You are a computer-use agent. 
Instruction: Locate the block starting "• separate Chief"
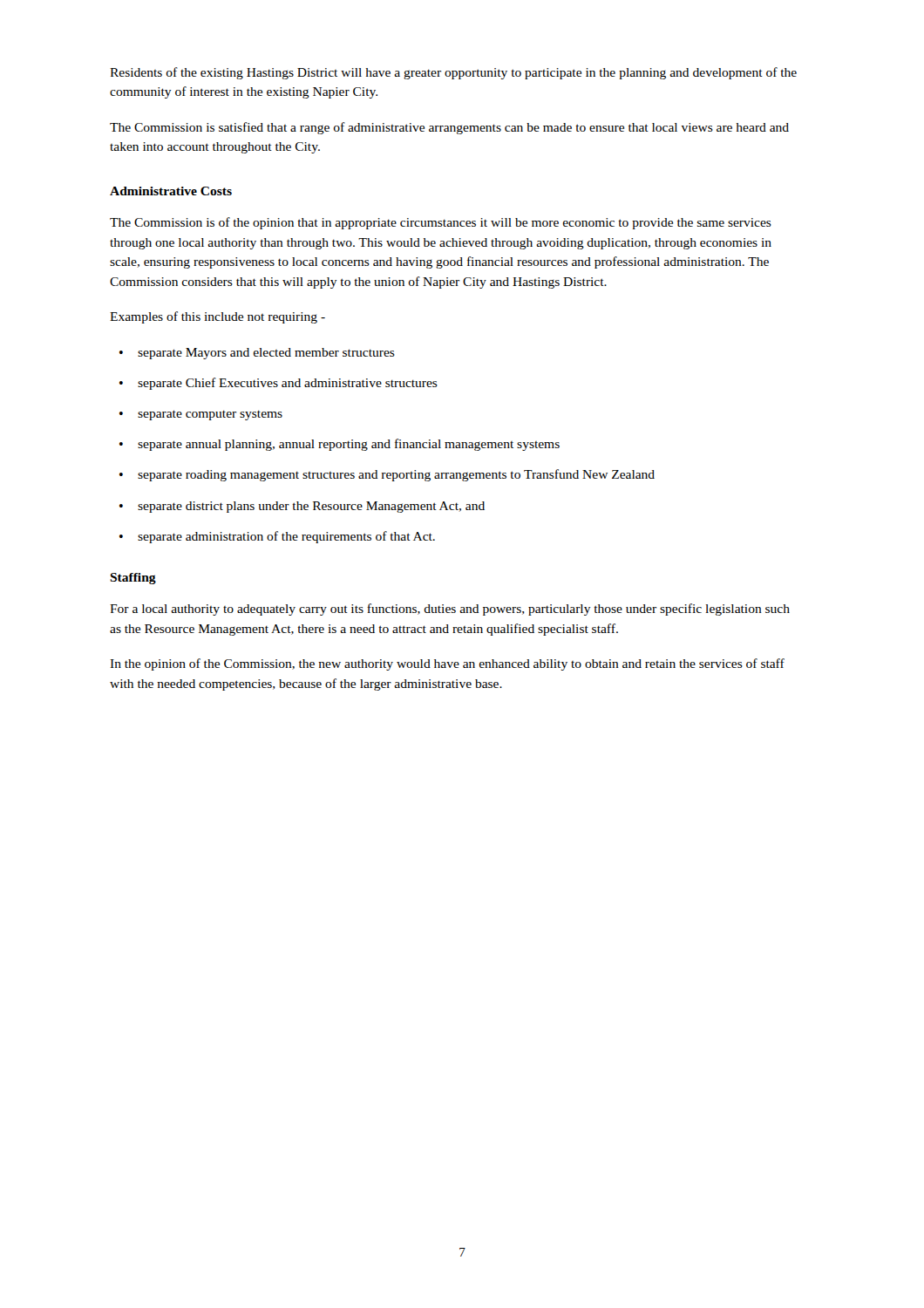pyautogui.click(x=279, y=384)
